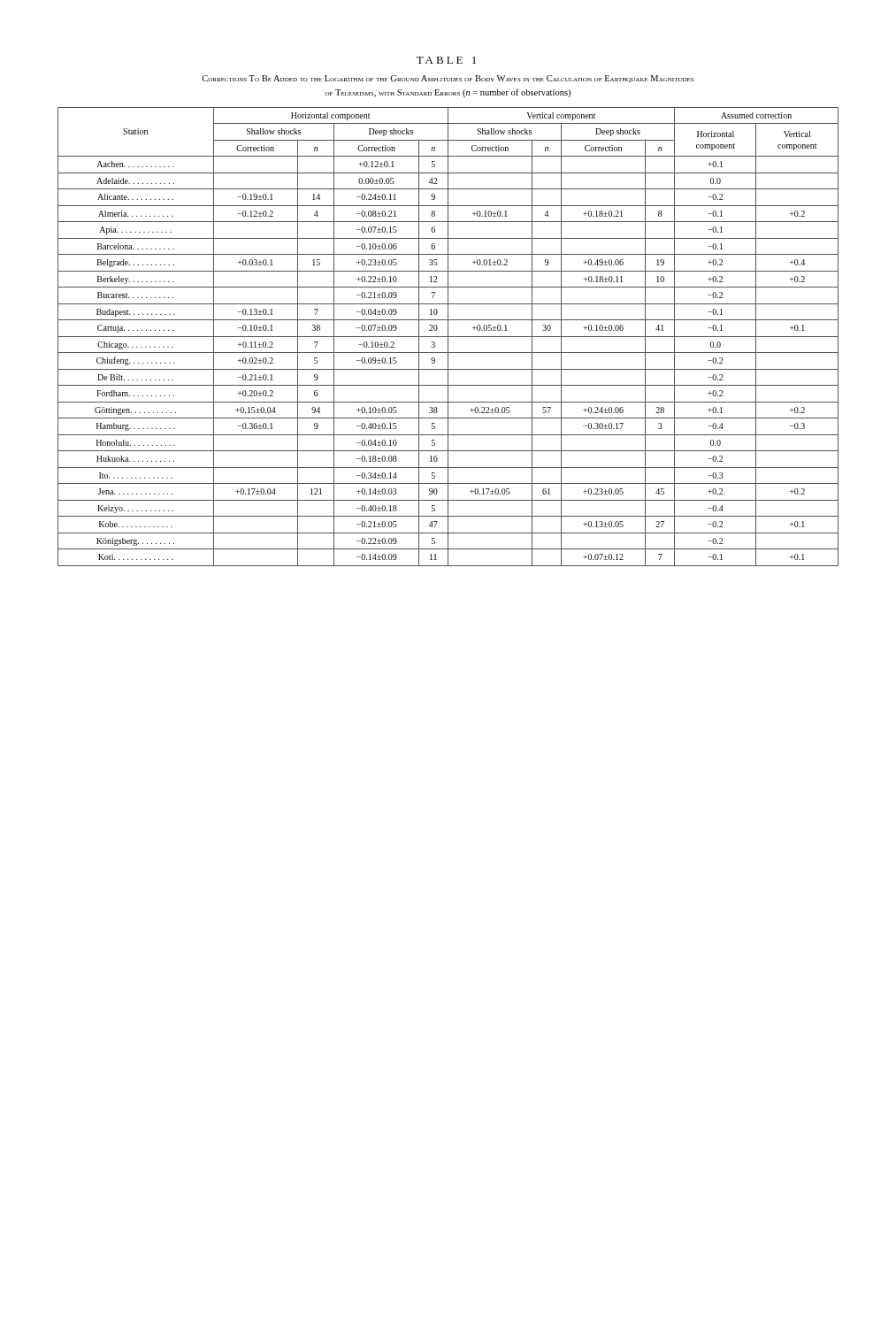This screenshot has width=896, height=1327.
Task: Click on the text starting "Corrections To Be"
Action: coord(448,85)
